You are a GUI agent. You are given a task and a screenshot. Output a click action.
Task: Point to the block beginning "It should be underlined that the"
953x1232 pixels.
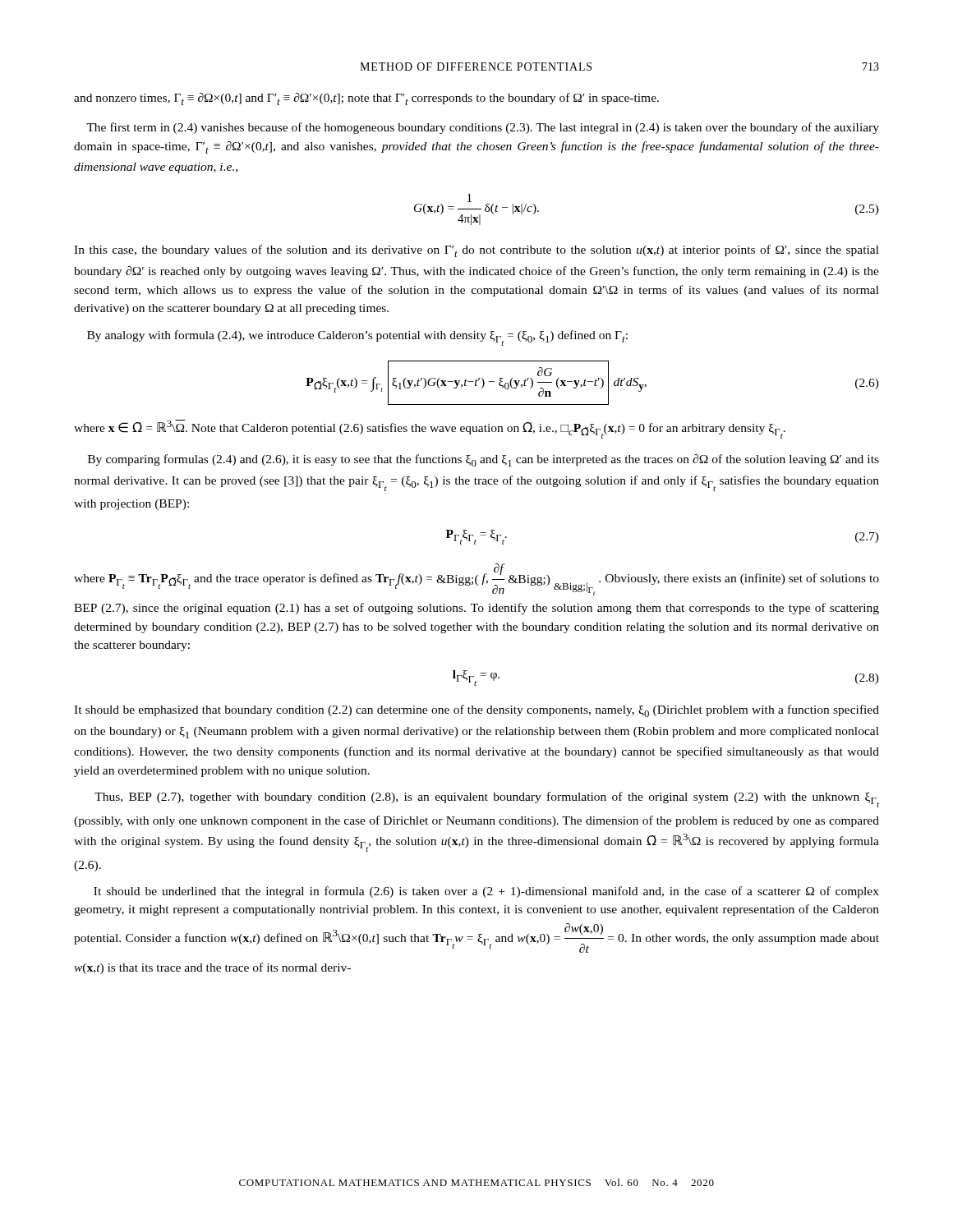476,929
